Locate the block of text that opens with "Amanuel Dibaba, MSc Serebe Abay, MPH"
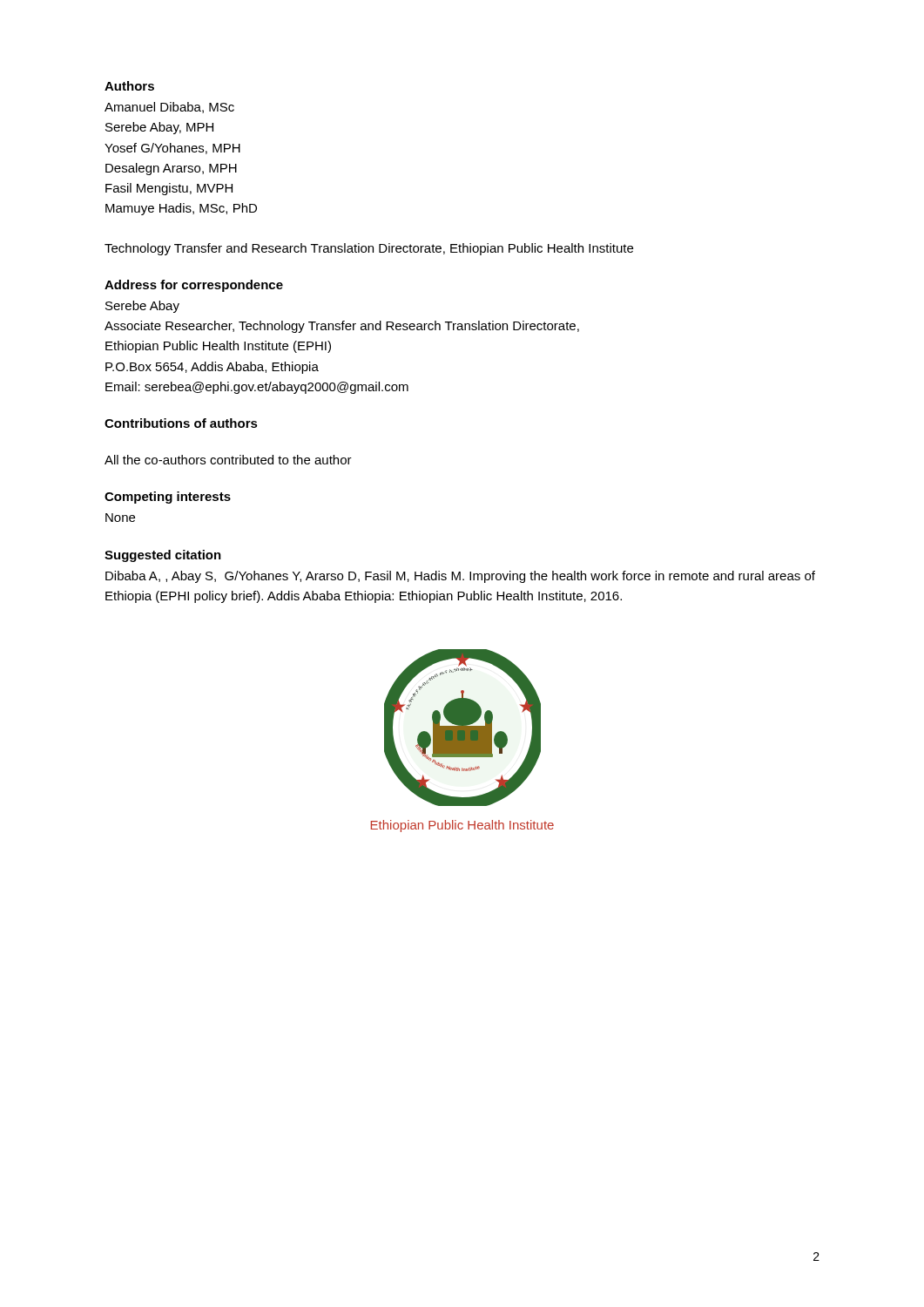The image size is (924, 1307). pos(181,157)
